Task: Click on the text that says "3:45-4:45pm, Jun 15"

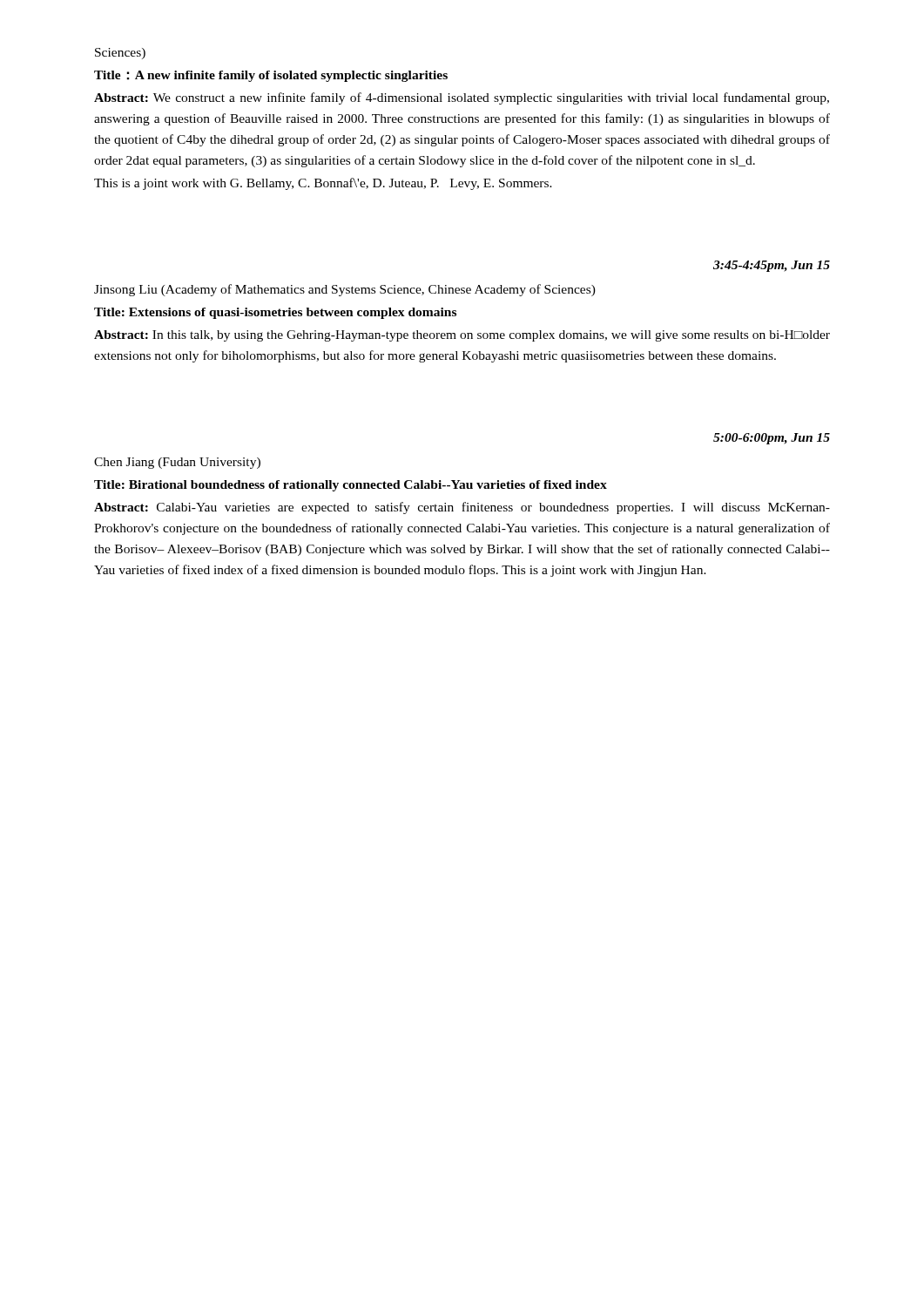Action: pos(772,266)
